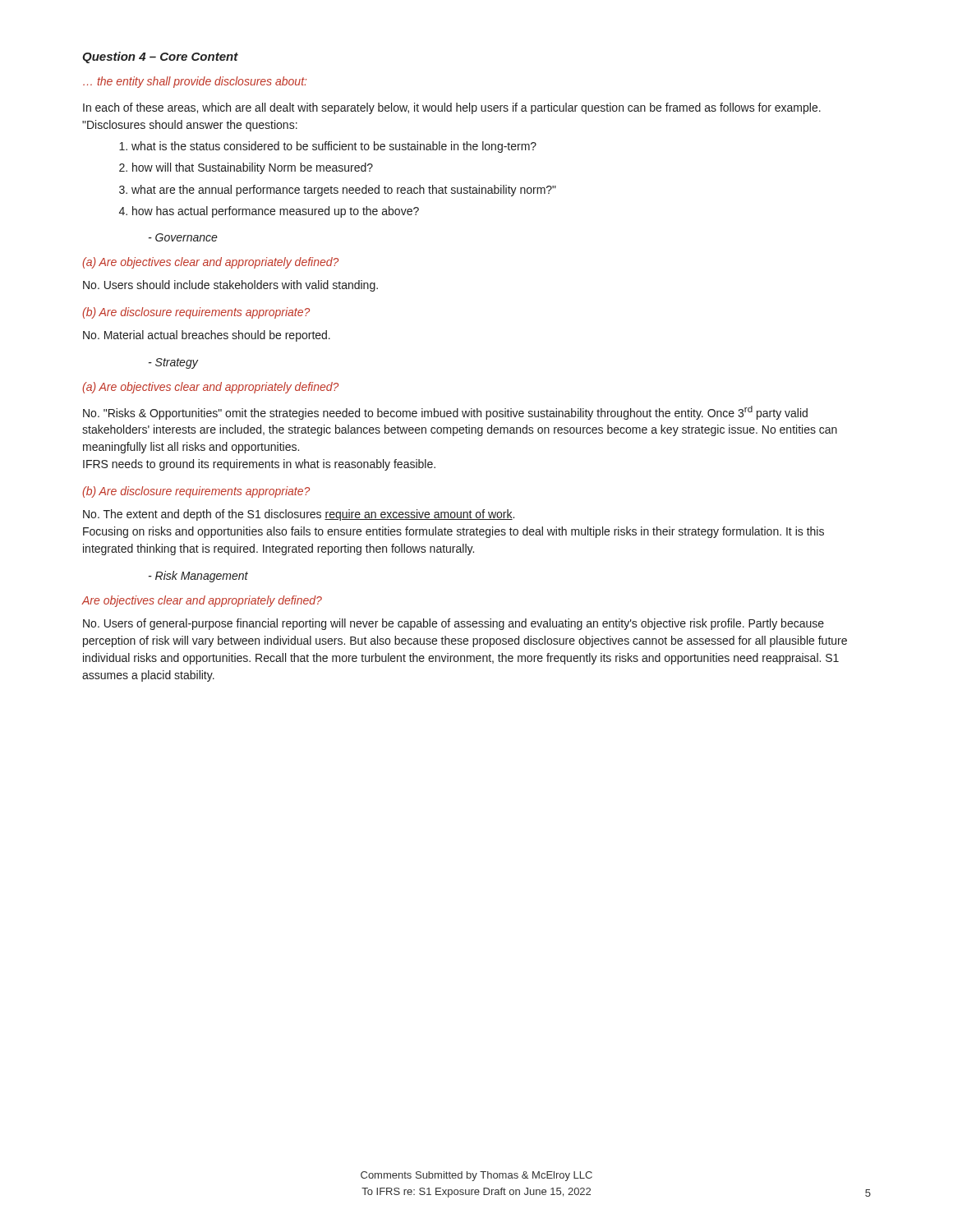The width and height of the screenshot is (953, 1232).
Task: Click where it says "No. Users should include stakeholders with valid standing."
Action: (230, 285)
